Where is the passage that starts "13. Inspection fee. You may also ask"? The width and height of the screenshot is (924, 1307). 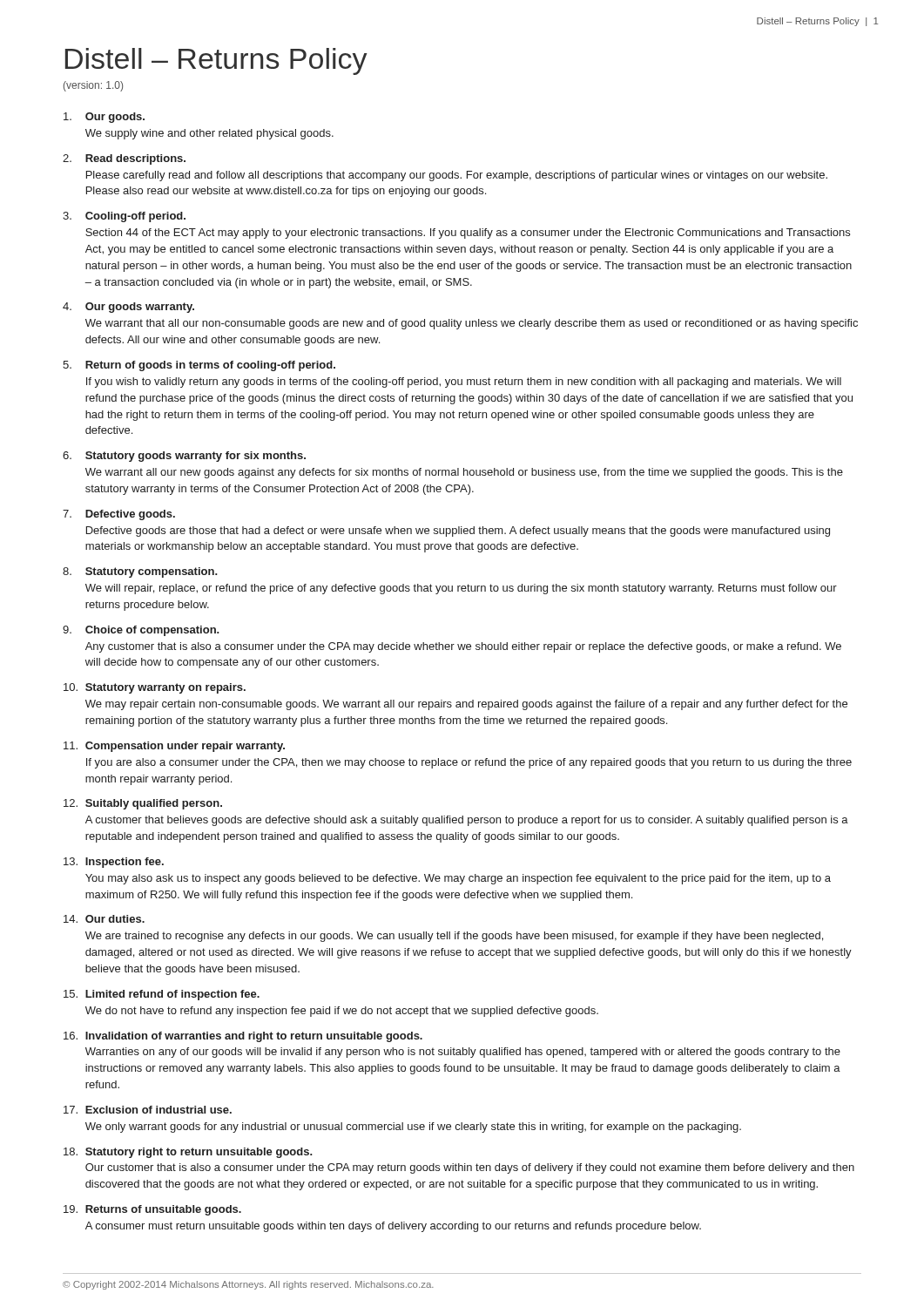click(x=461, y=879)
